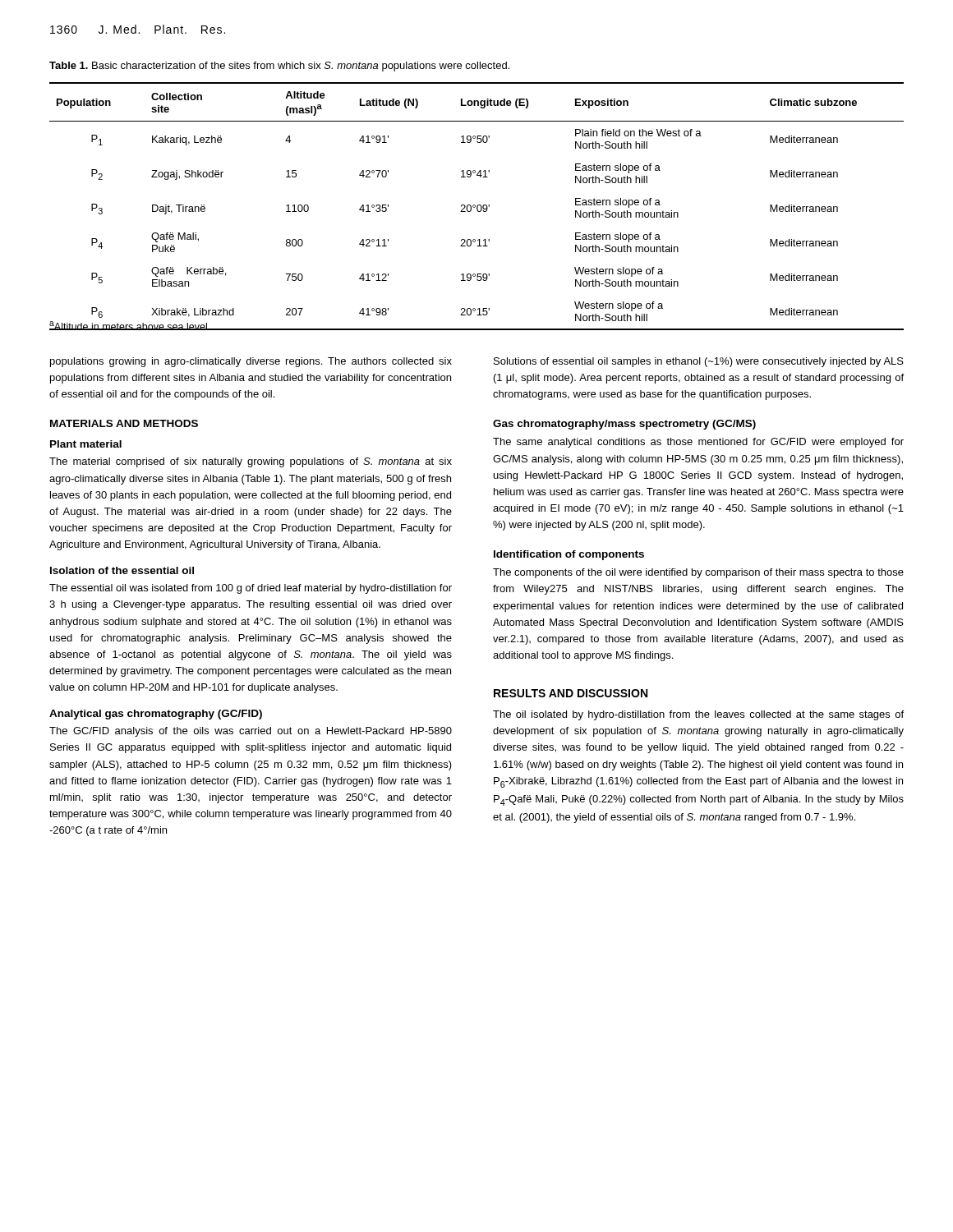Point to the block beginning "The essential oil was isolated"

click(251, 637)
